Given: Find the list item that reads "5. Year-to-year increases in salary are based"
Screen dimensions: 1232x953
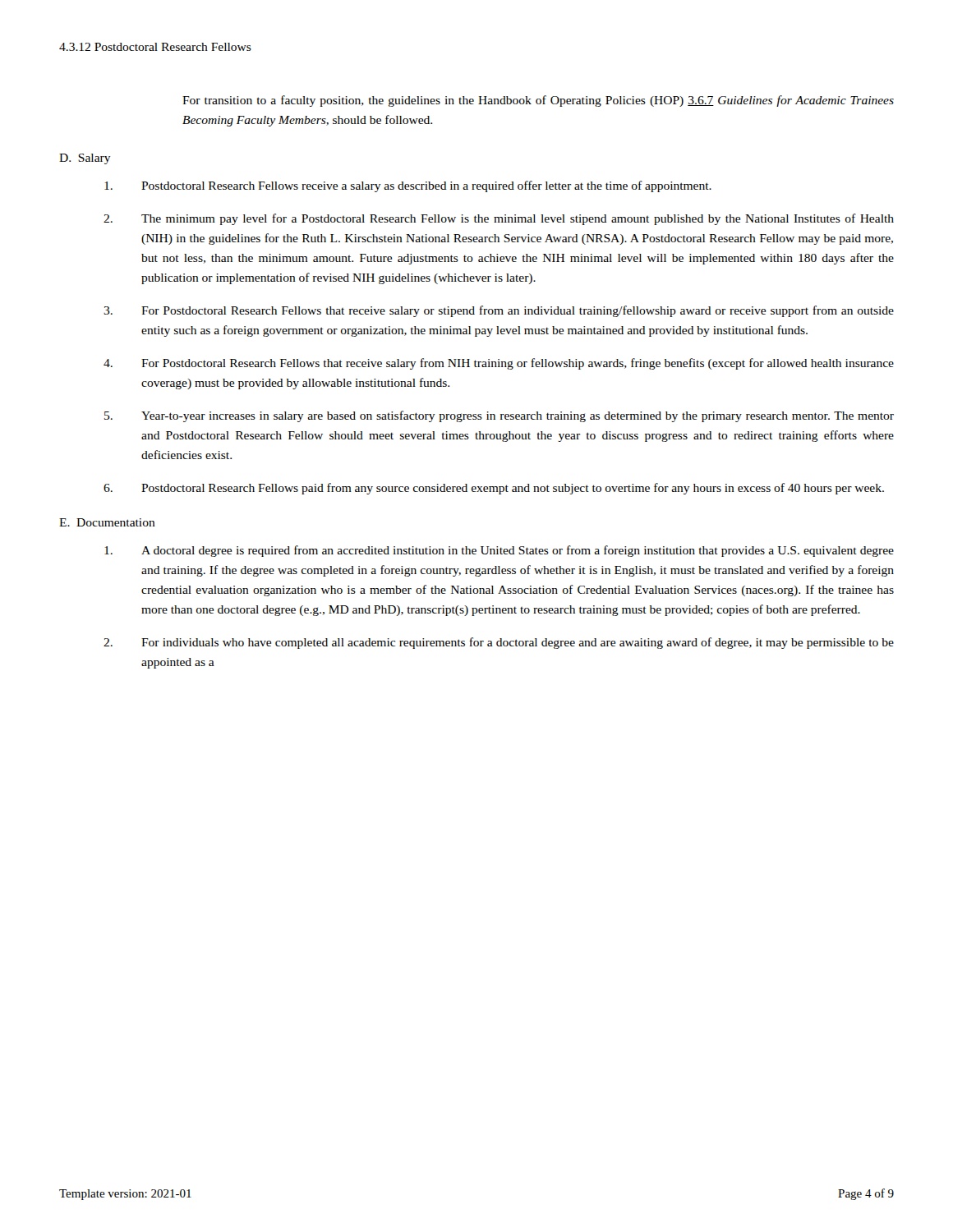Looking at the screenshot, I should pos(476,436).
